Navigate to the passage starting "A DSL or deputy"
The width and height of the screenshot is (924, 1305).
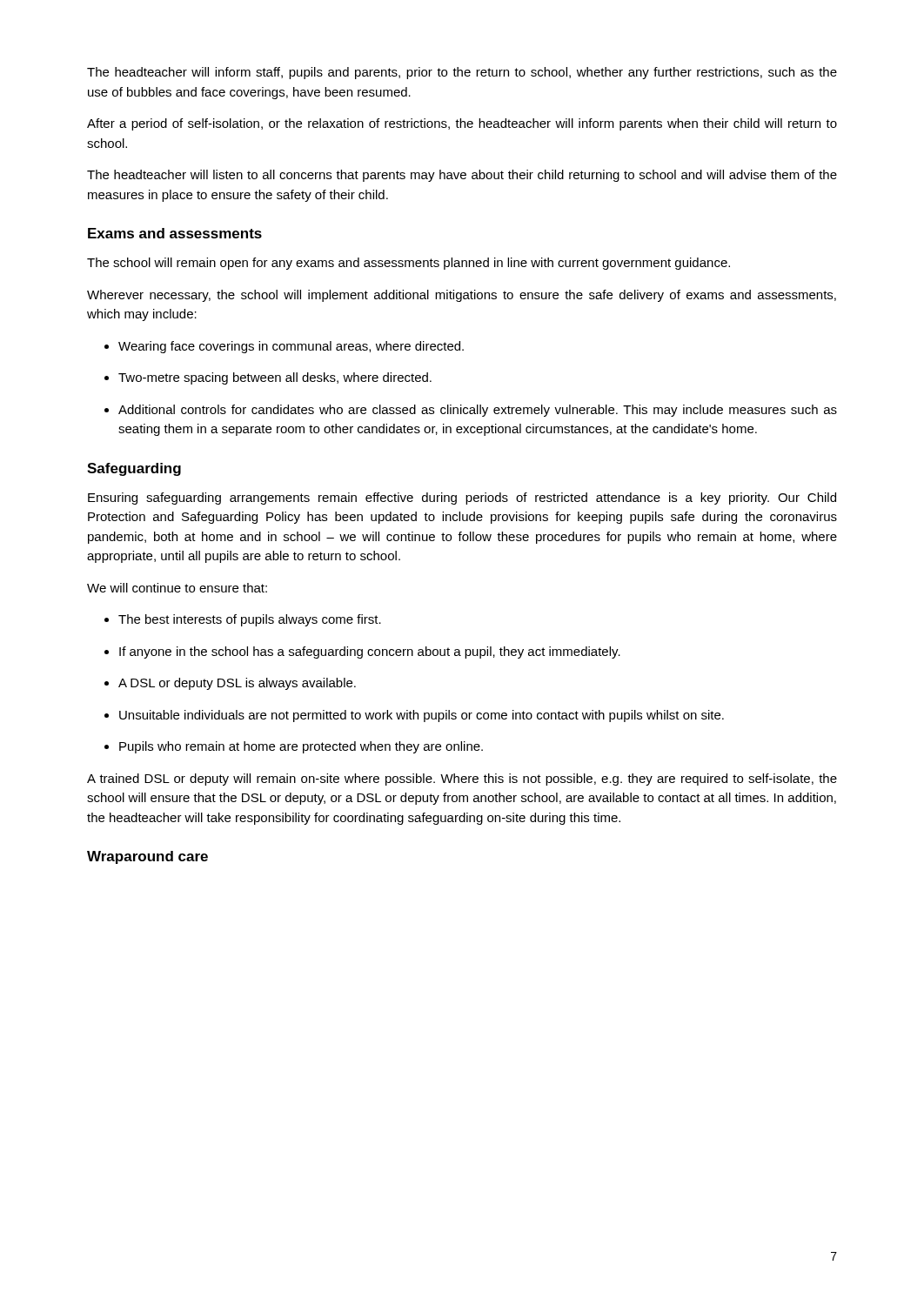click(x=230, y=684)
